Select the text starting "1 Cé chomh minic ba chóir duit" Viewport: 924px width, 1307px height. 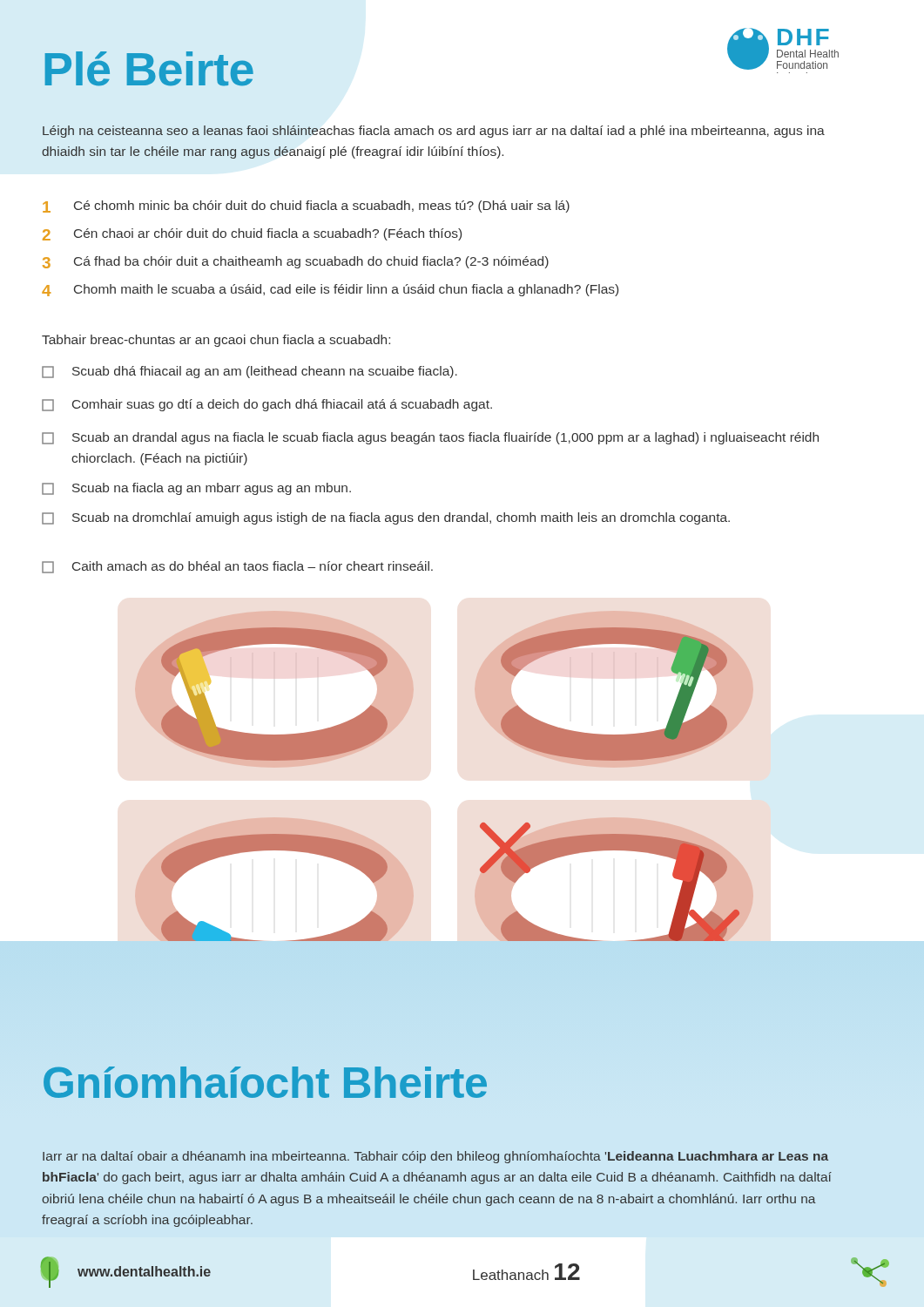(x=306, y=208)
